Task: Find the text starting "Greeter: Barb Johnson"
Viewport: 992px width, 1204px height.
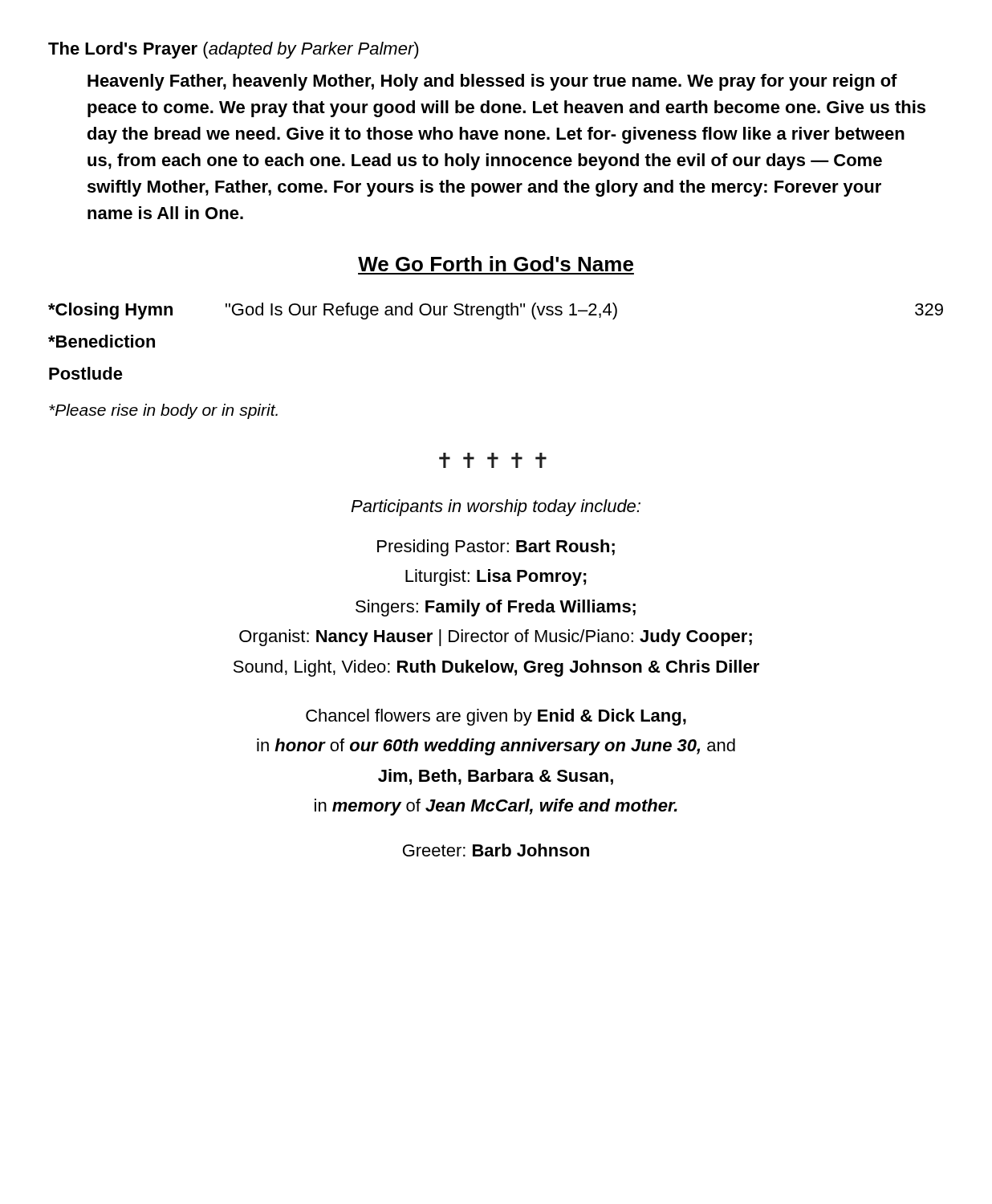Action: pyautogui.click(x=496, y=850)
